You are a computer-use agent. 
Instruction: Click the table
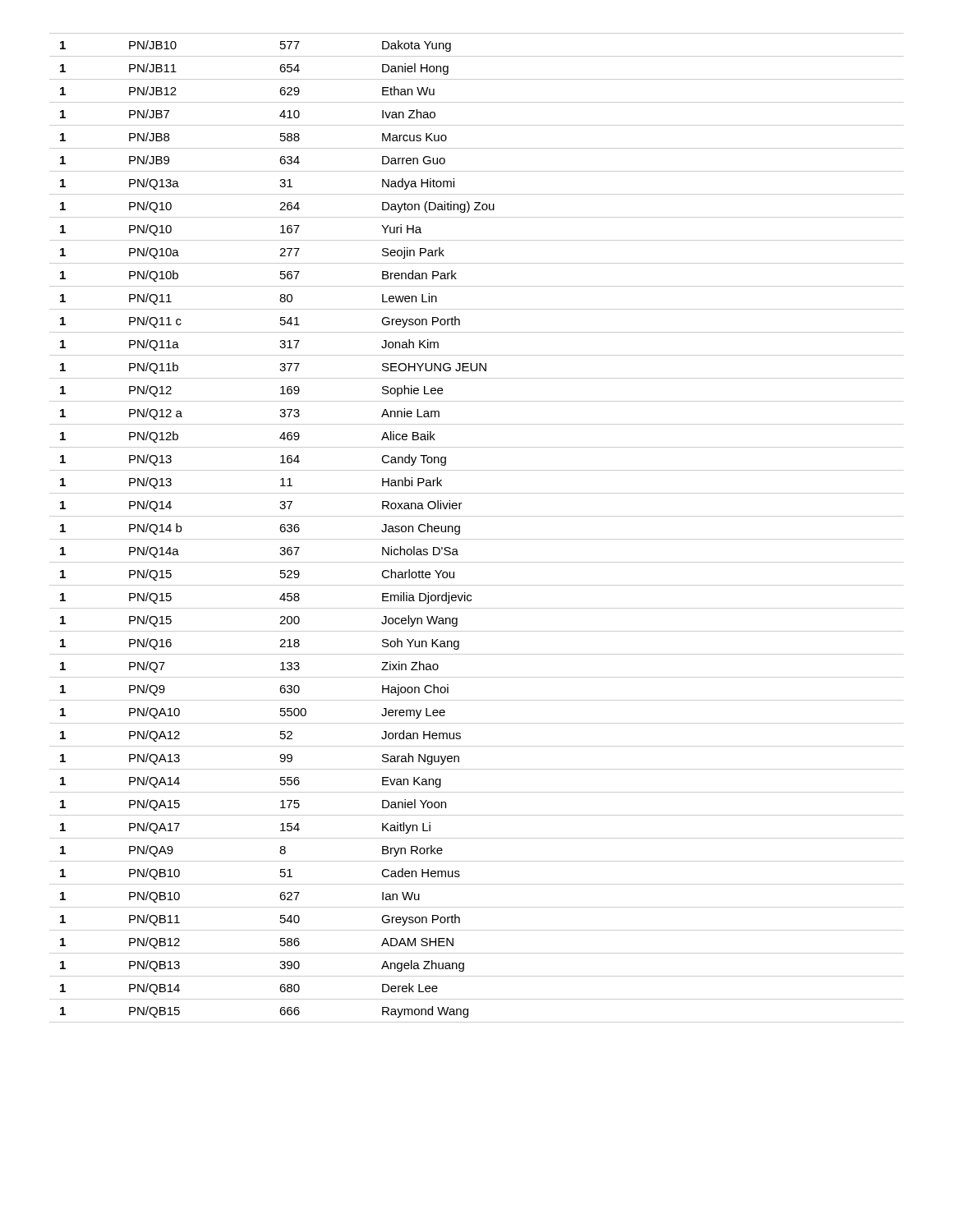(476, 528)
